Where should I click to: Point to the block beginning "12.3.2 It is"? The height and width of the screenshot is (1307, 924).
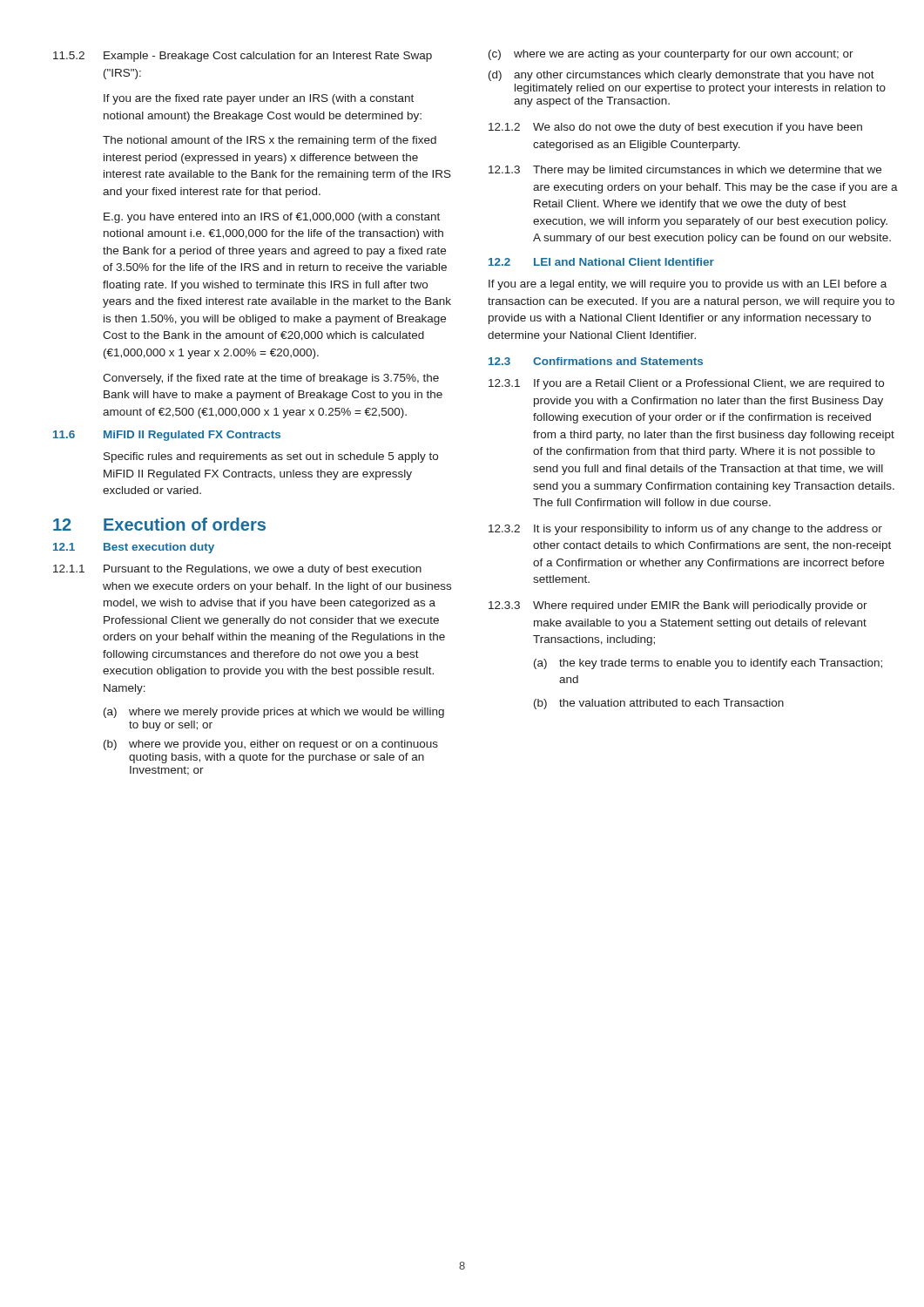coord(693,554)
